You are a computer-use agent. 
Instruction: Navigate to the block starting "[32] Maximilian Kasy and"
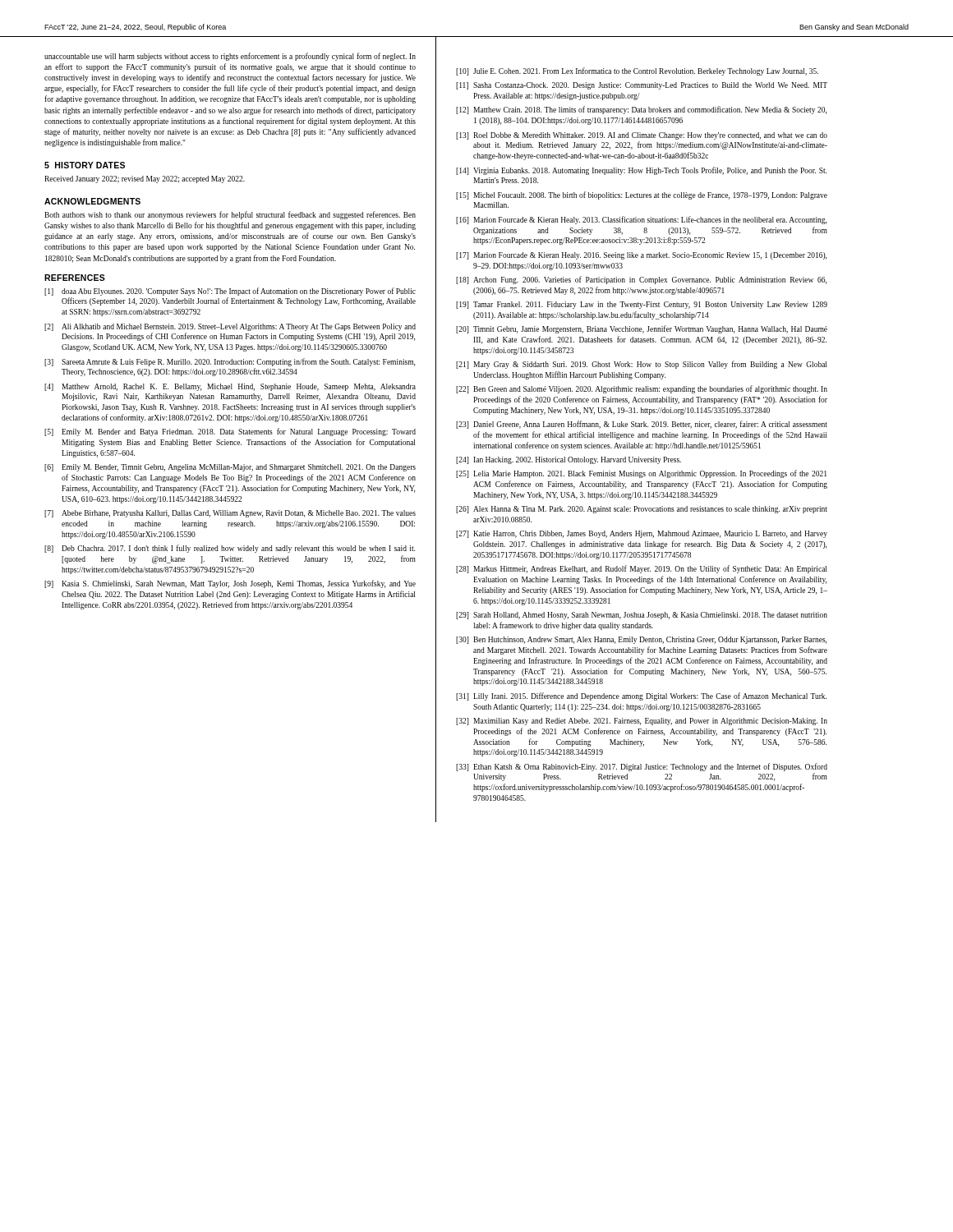(x=642, y=737)
